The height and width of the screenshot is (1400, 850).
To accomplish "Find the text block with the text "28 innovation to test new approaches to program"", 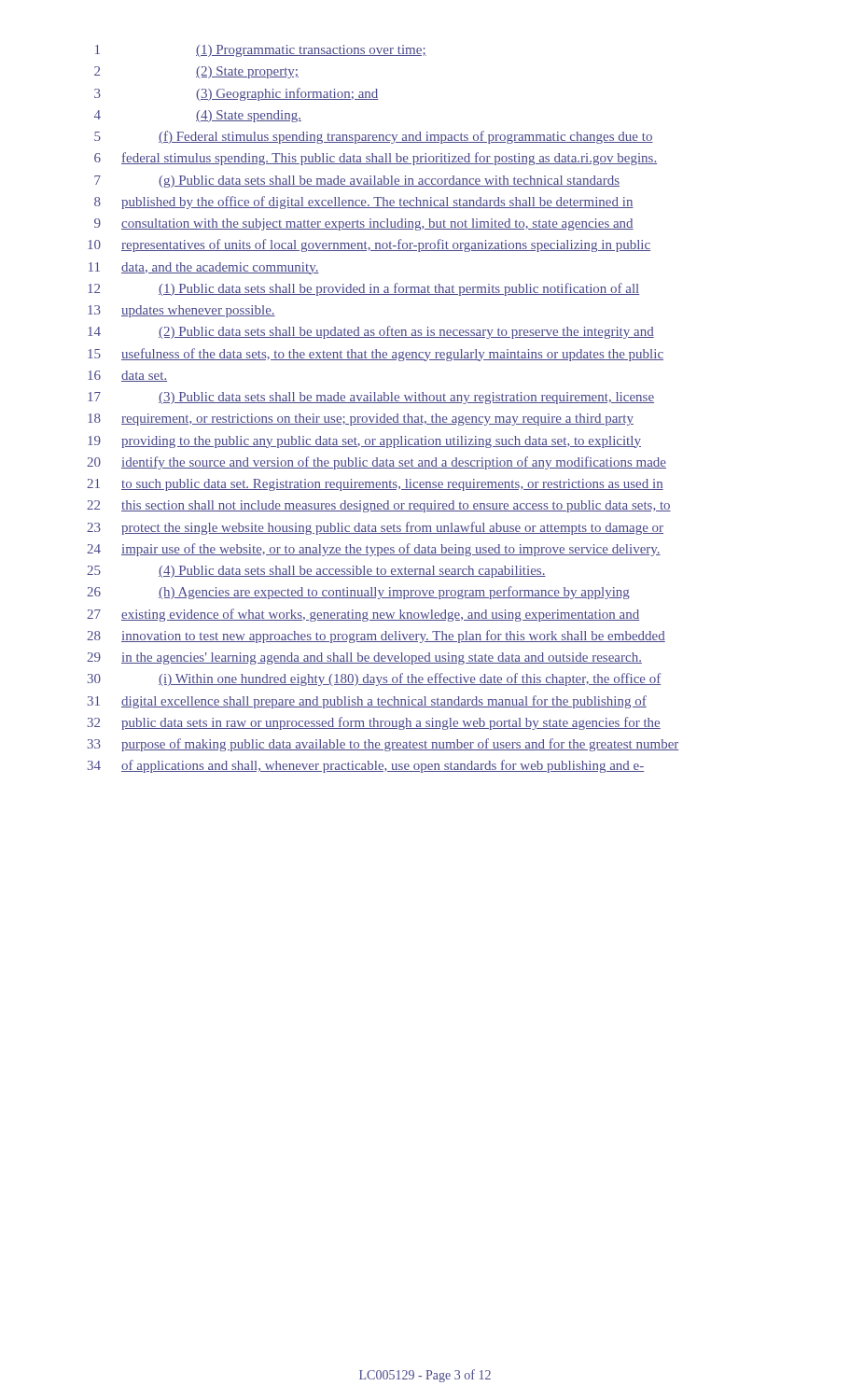I will coord(425,636).
